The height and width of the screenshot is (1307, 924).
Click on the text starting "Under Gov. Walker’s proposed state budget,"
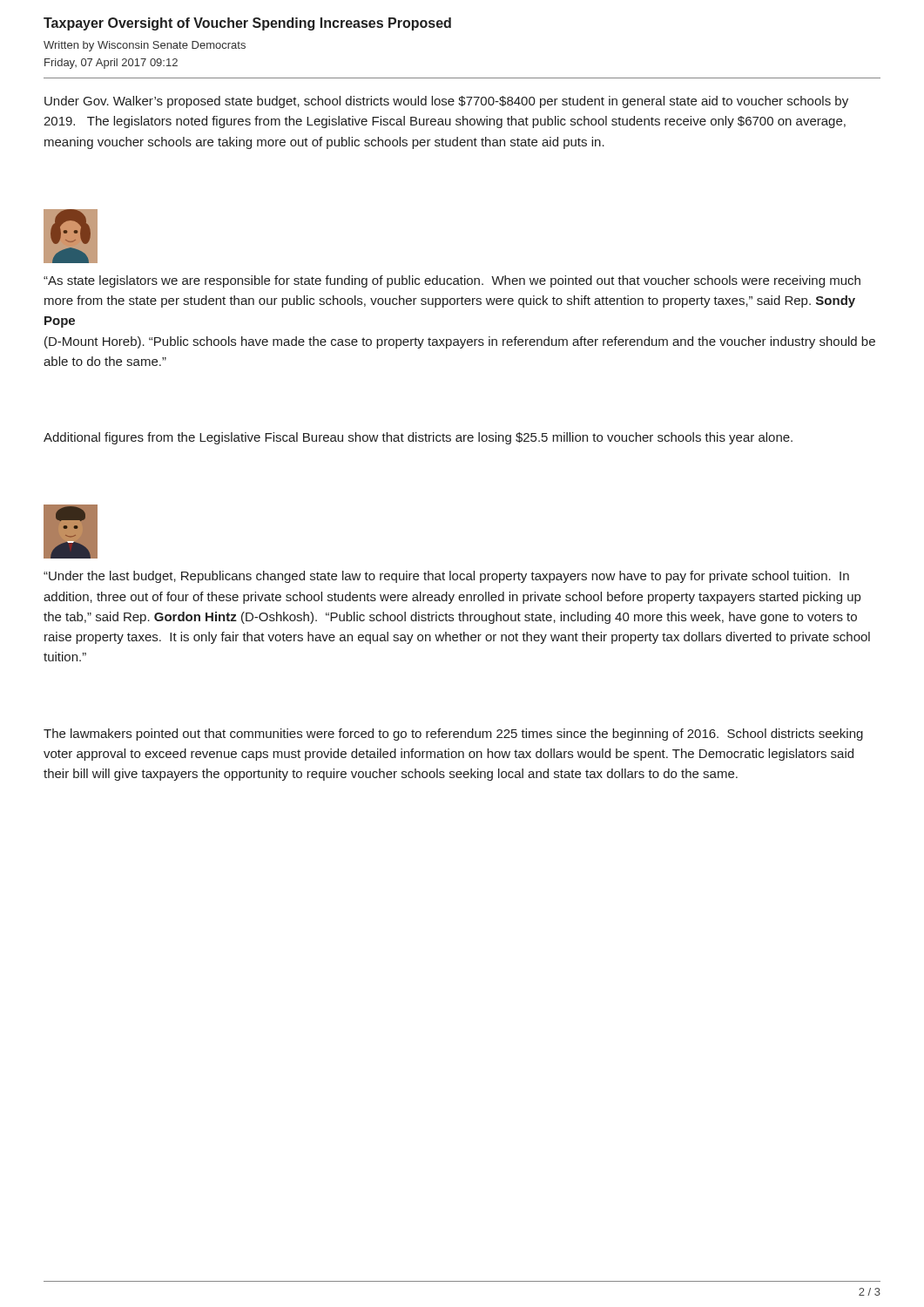coord(446,121)
